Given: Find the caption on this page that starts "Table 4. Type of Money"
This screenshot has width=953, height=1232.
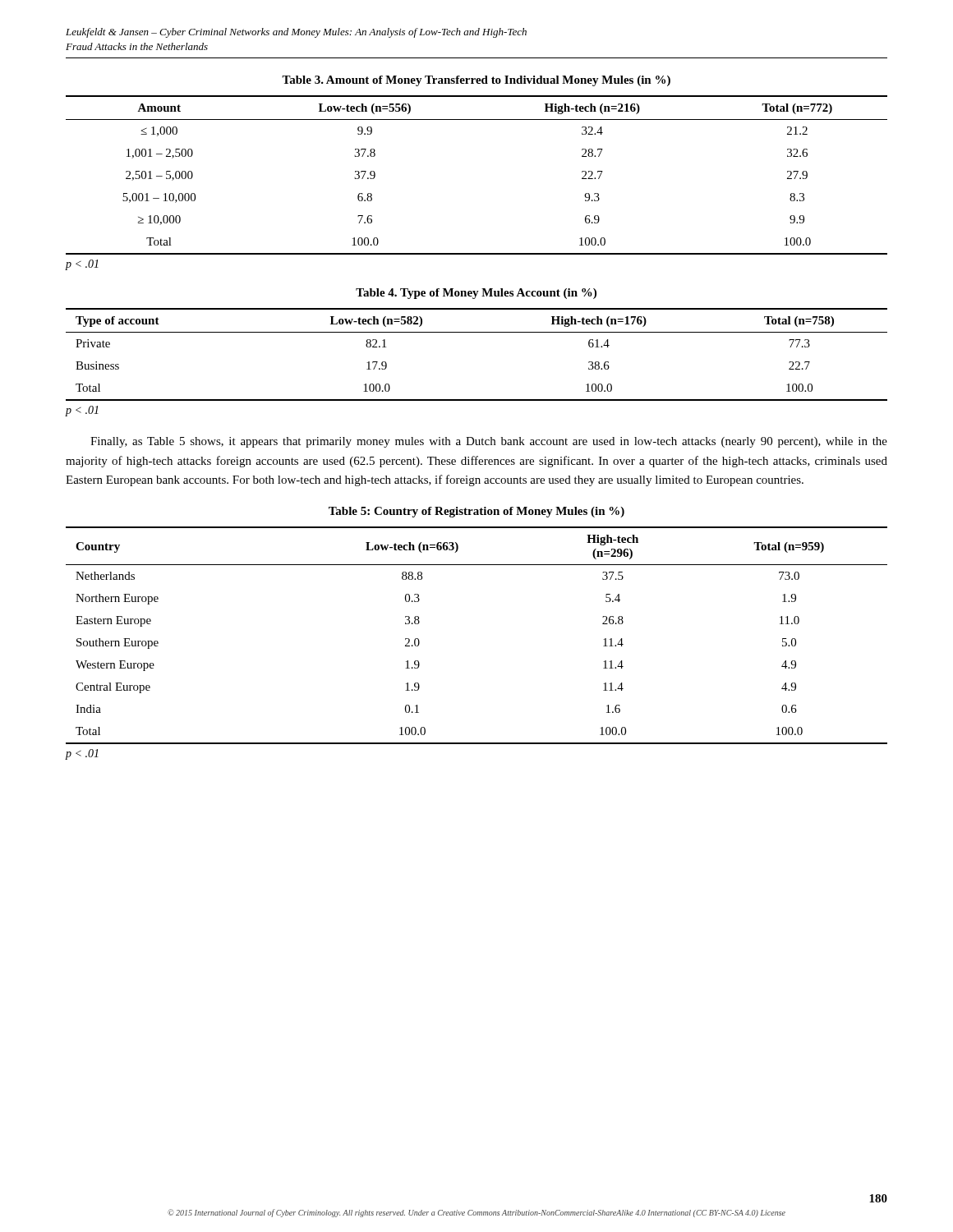Looking at the screenshot, I should [476, 293].
